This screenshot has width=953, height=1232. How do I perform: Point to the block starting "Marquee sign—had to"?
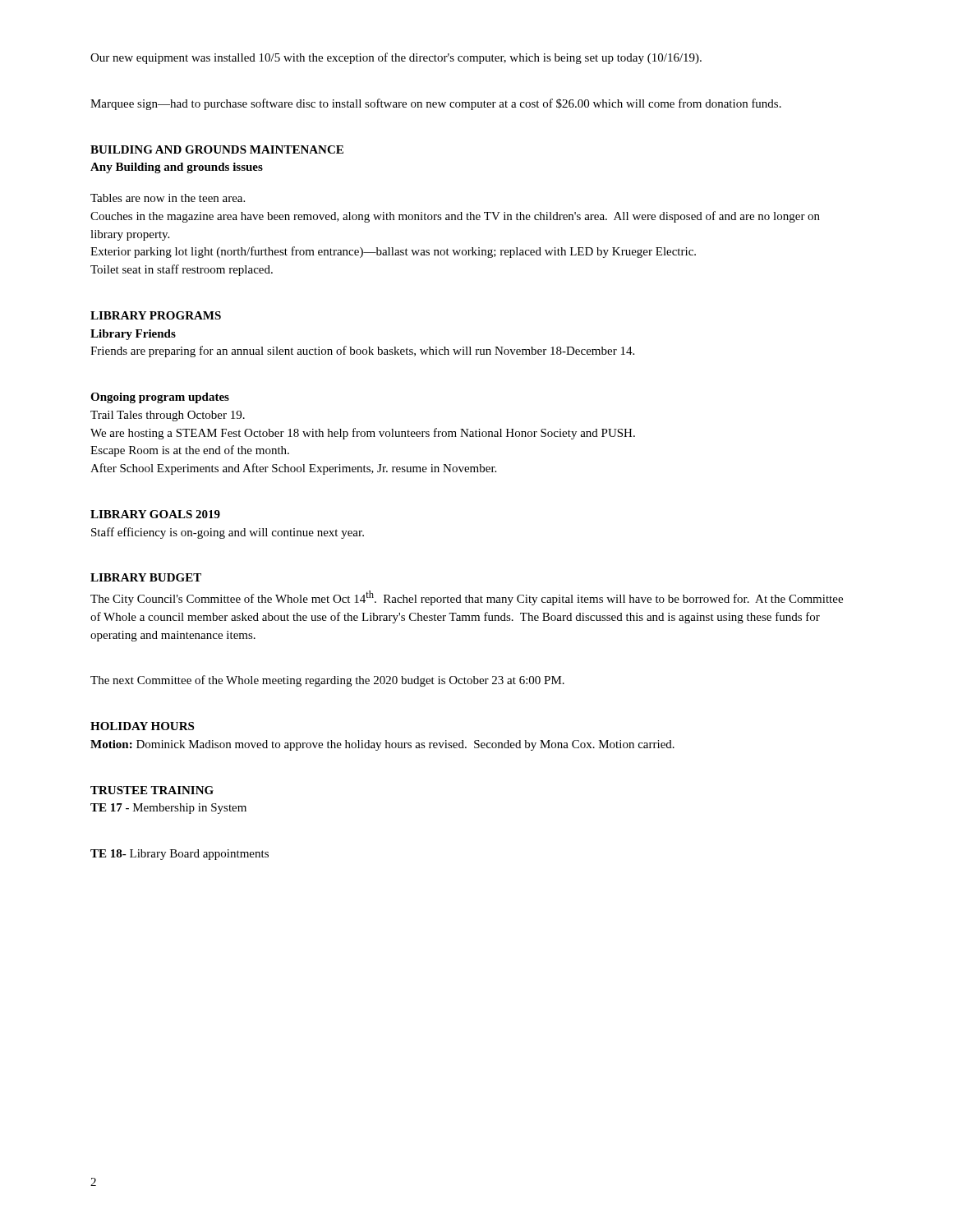pyautogui.click(x=468, y=104)
